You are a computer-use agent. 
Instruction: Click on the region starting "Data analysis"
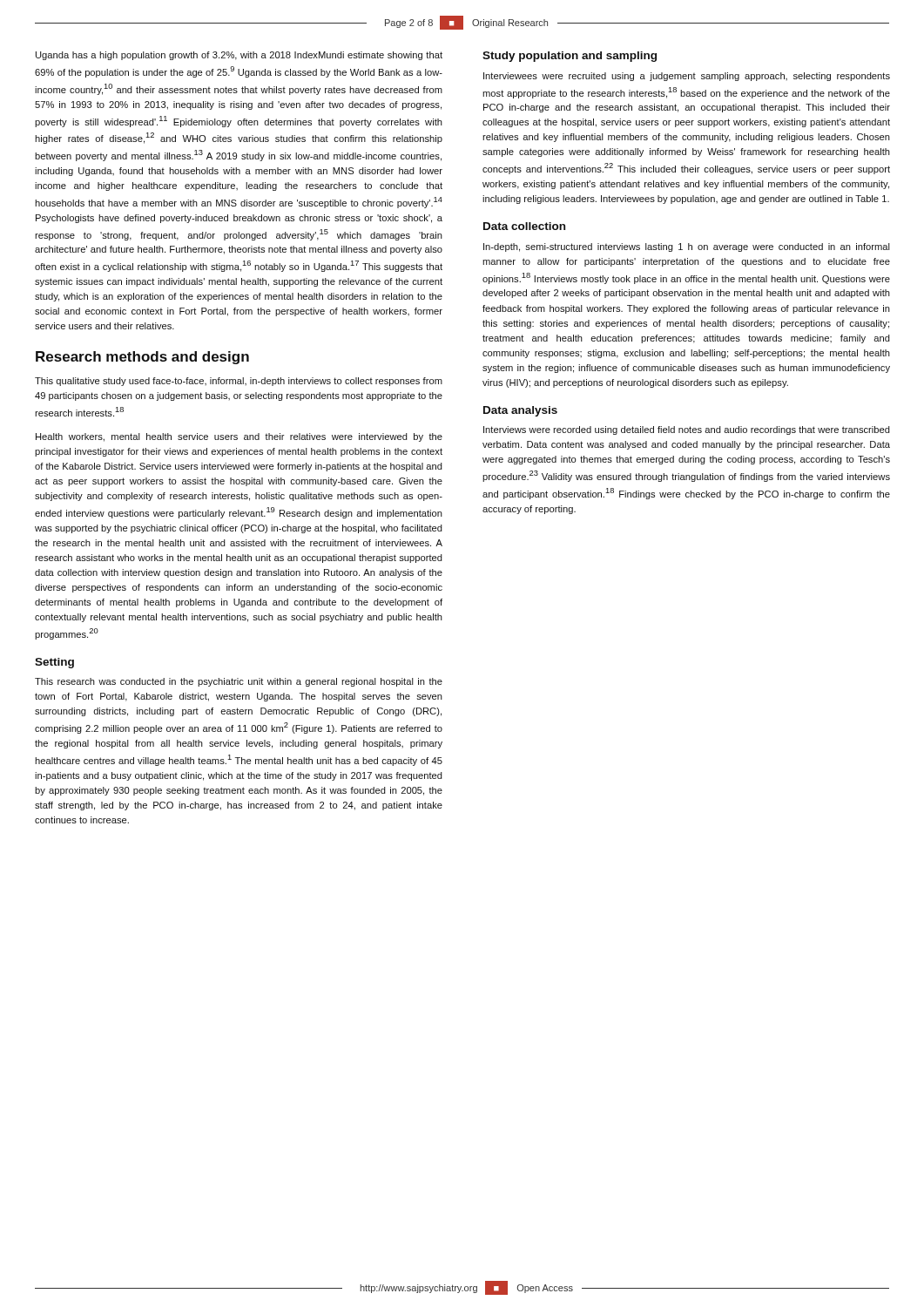[520, 410]
